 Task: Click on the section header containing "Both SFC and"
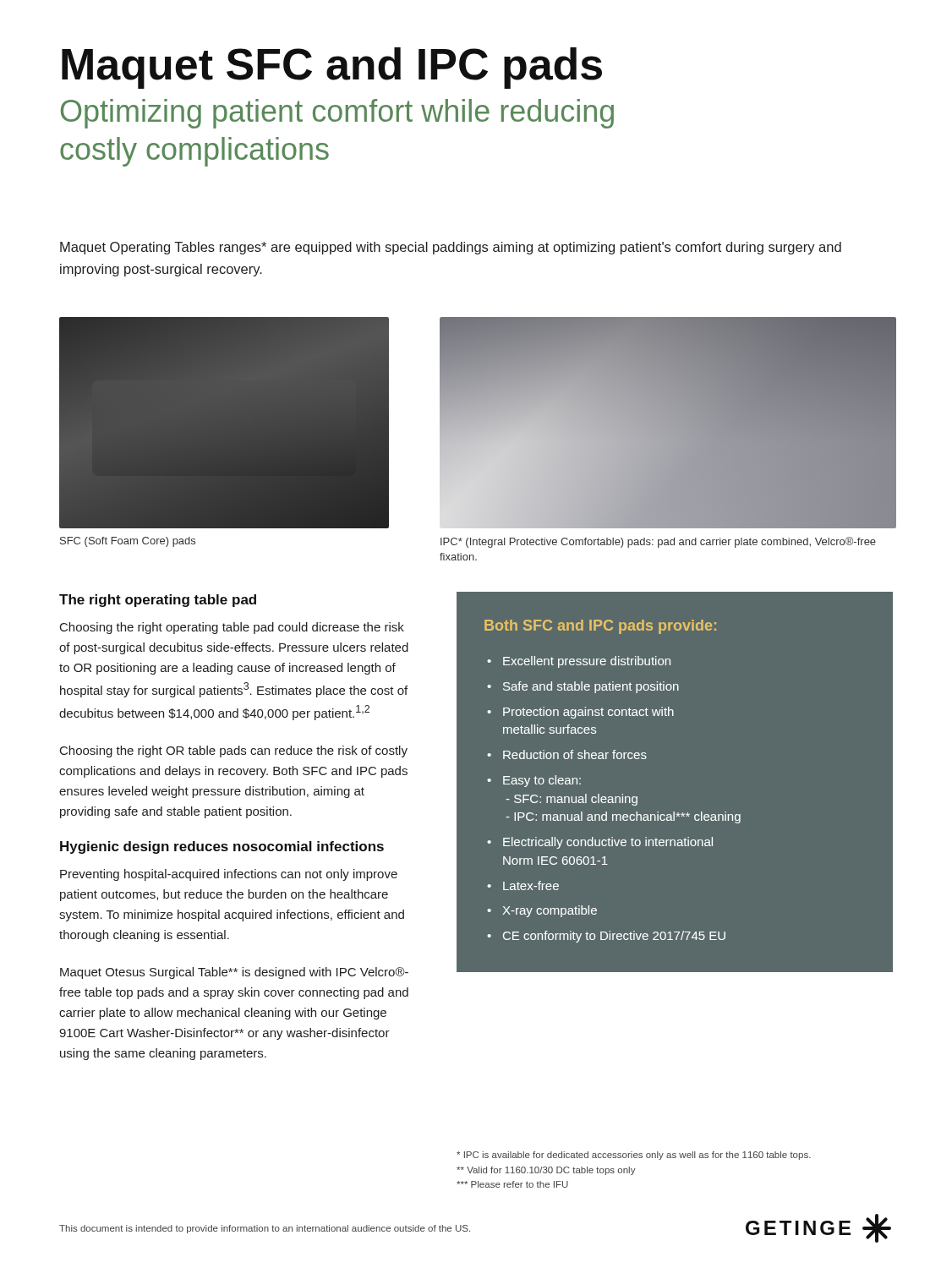click(x=601, y=626)
